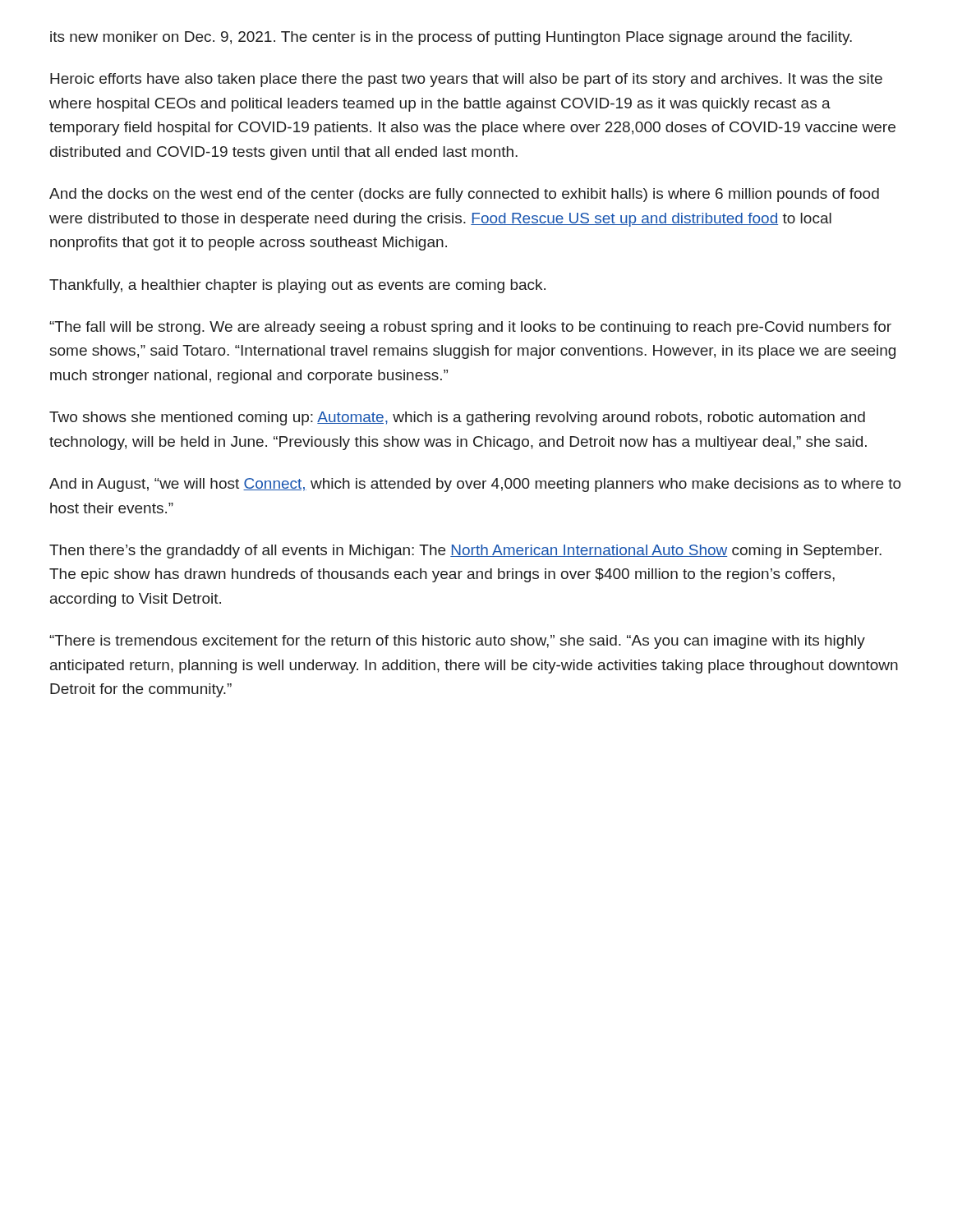Find the block on this page that starts "Thankfully, a healthier chapter is playing"

pyautogui.click(x=298, y=284)
